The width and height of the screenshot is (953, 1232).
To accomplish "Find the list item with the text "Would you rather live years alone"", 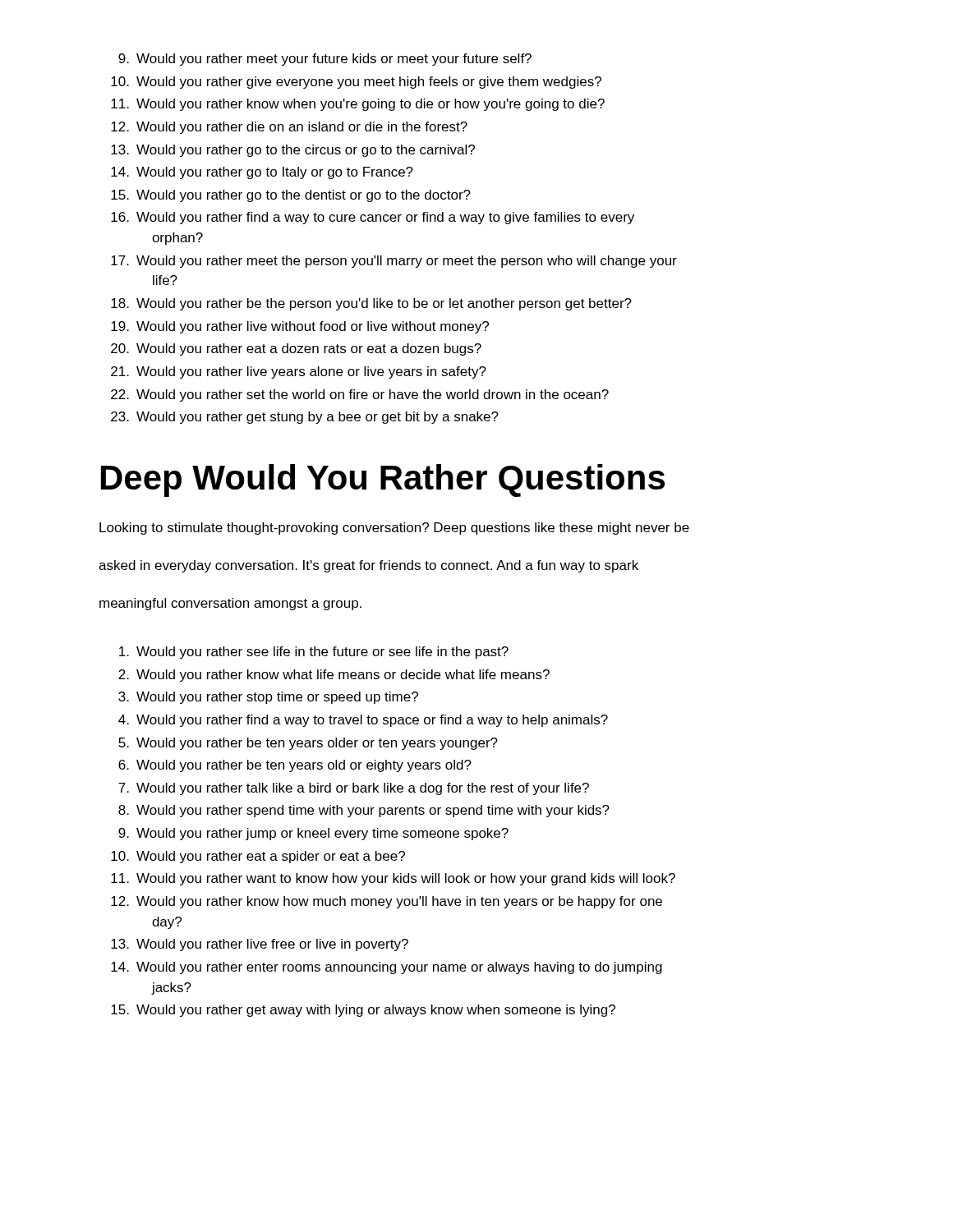I will tap(476, 372).
